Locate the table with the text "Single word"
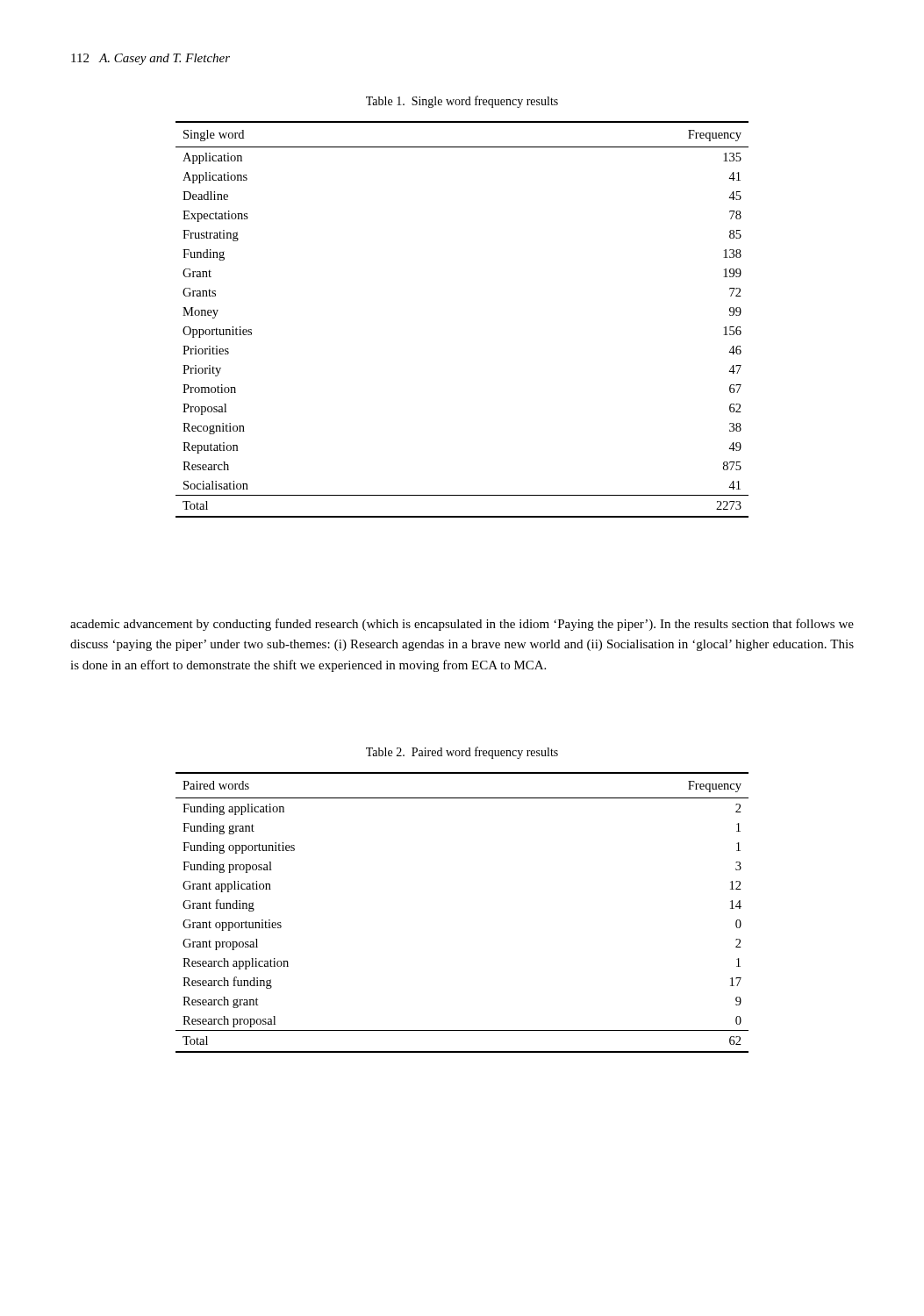The height and width of the screenshot is (1316, 924). pyautogui.click(x=462, y=319)
